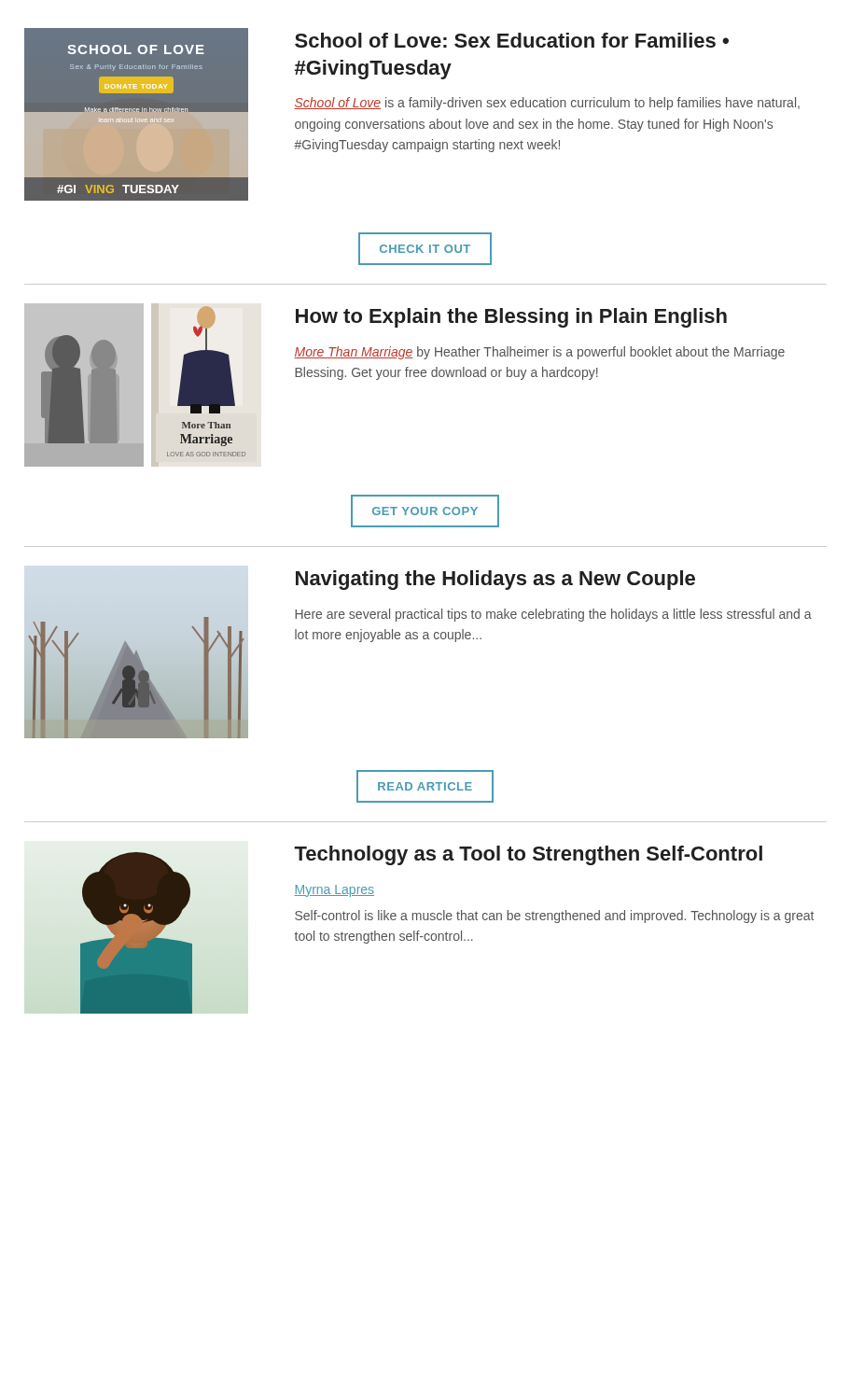
Task: Select the region starting "How to Explain"
Action: pyautogui.click(x=511, y=316)
